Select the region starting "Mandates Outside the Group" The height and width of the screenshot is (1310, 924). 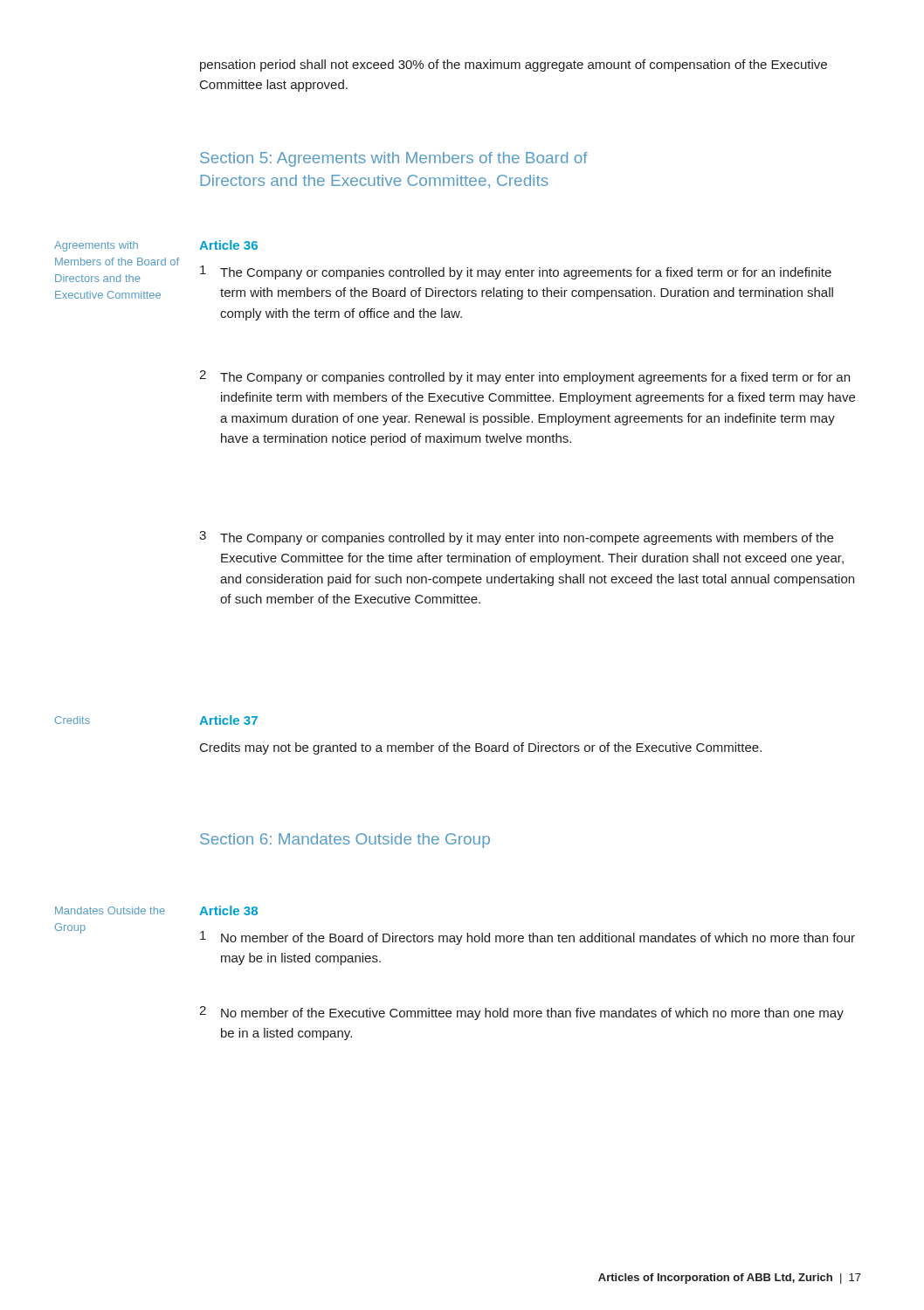point(110,919)
